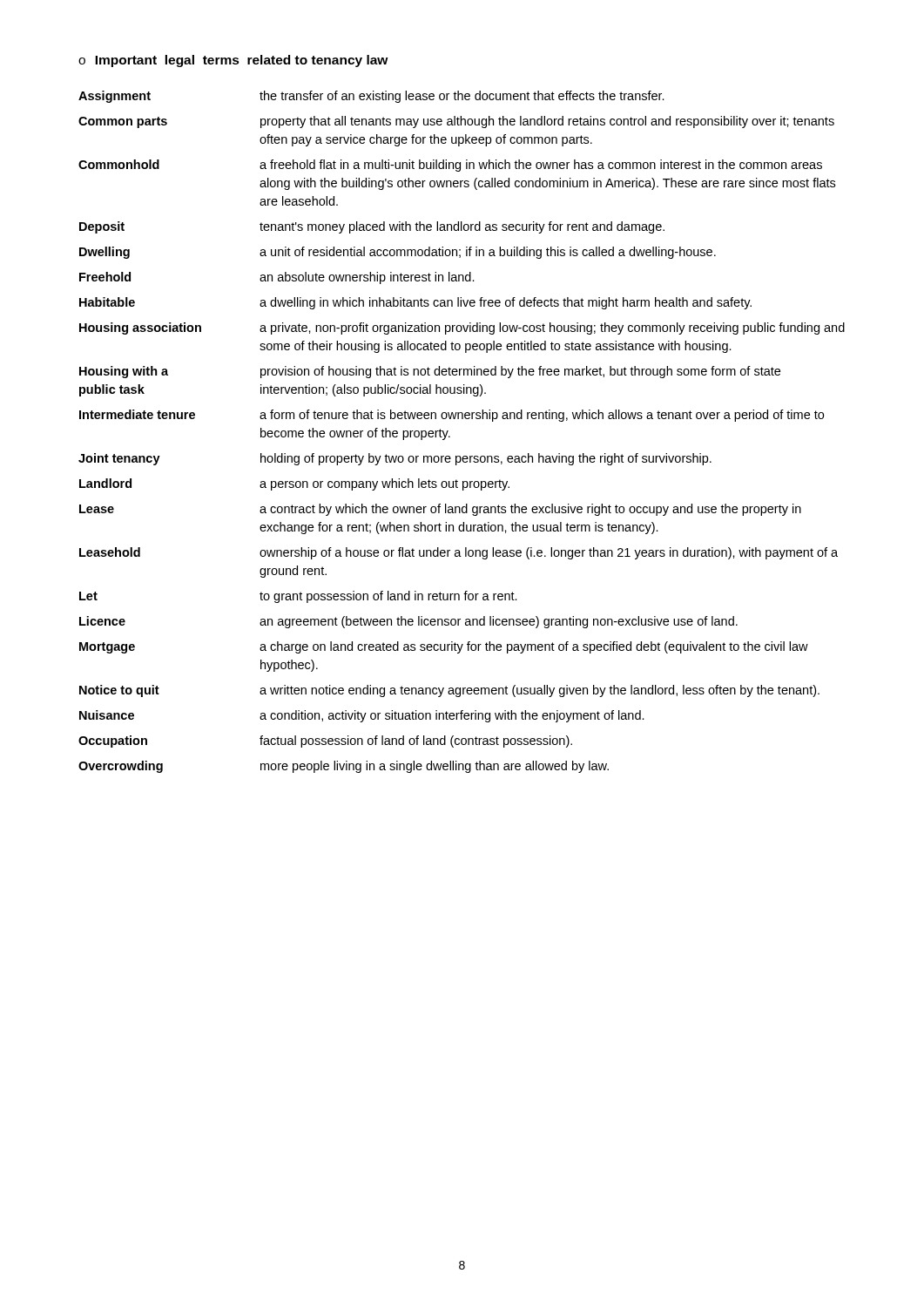The width and height of the screenshot is (924, 1307).
Task: Locate the section header that says "o Important legal terms related to tenancy law"
Action: [233, 60]
